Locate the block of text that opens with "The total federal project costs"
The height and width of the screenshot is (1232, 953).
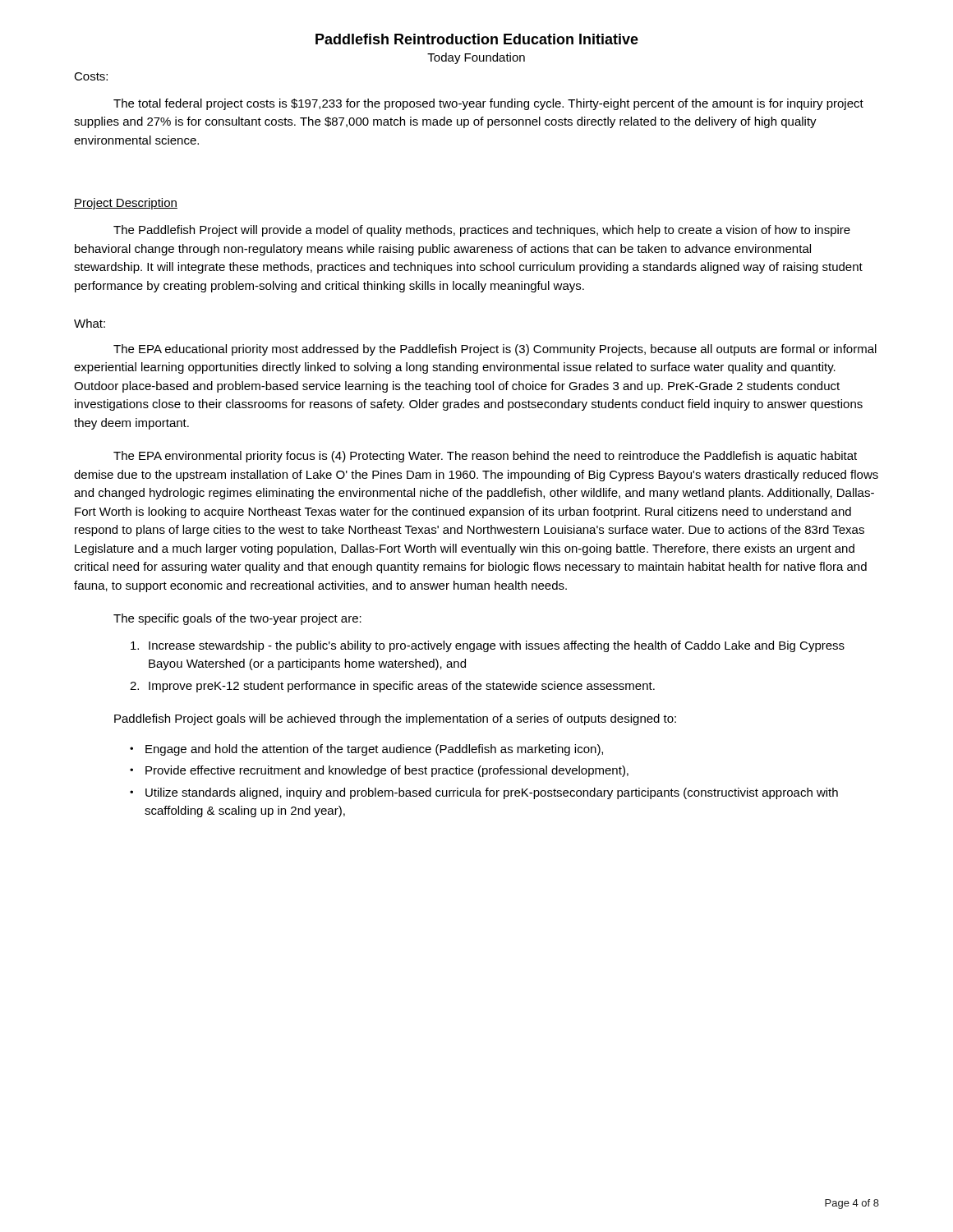[x=469, y=121]
